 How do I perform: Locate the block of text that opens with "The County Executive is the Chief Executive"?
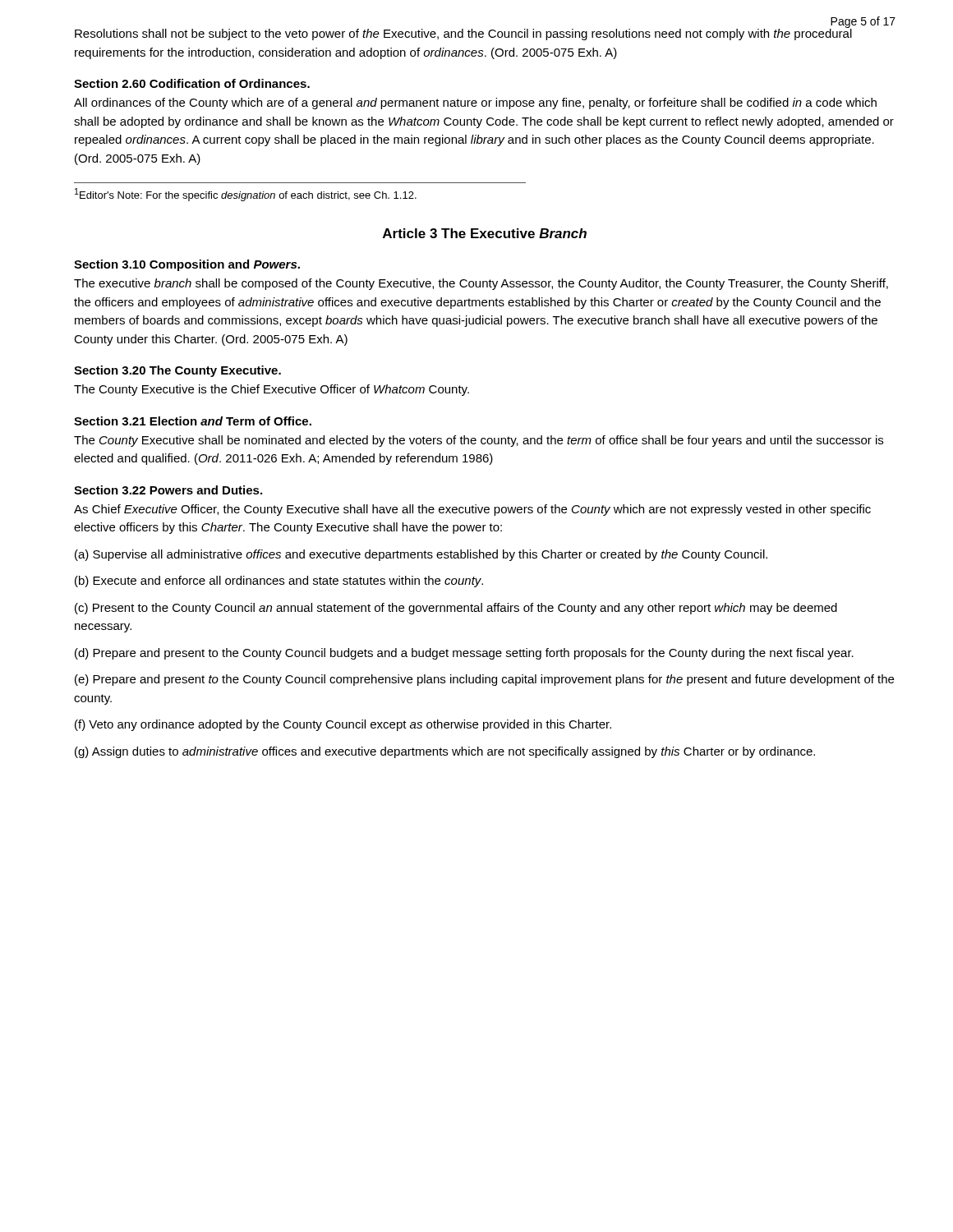[272, 389]
